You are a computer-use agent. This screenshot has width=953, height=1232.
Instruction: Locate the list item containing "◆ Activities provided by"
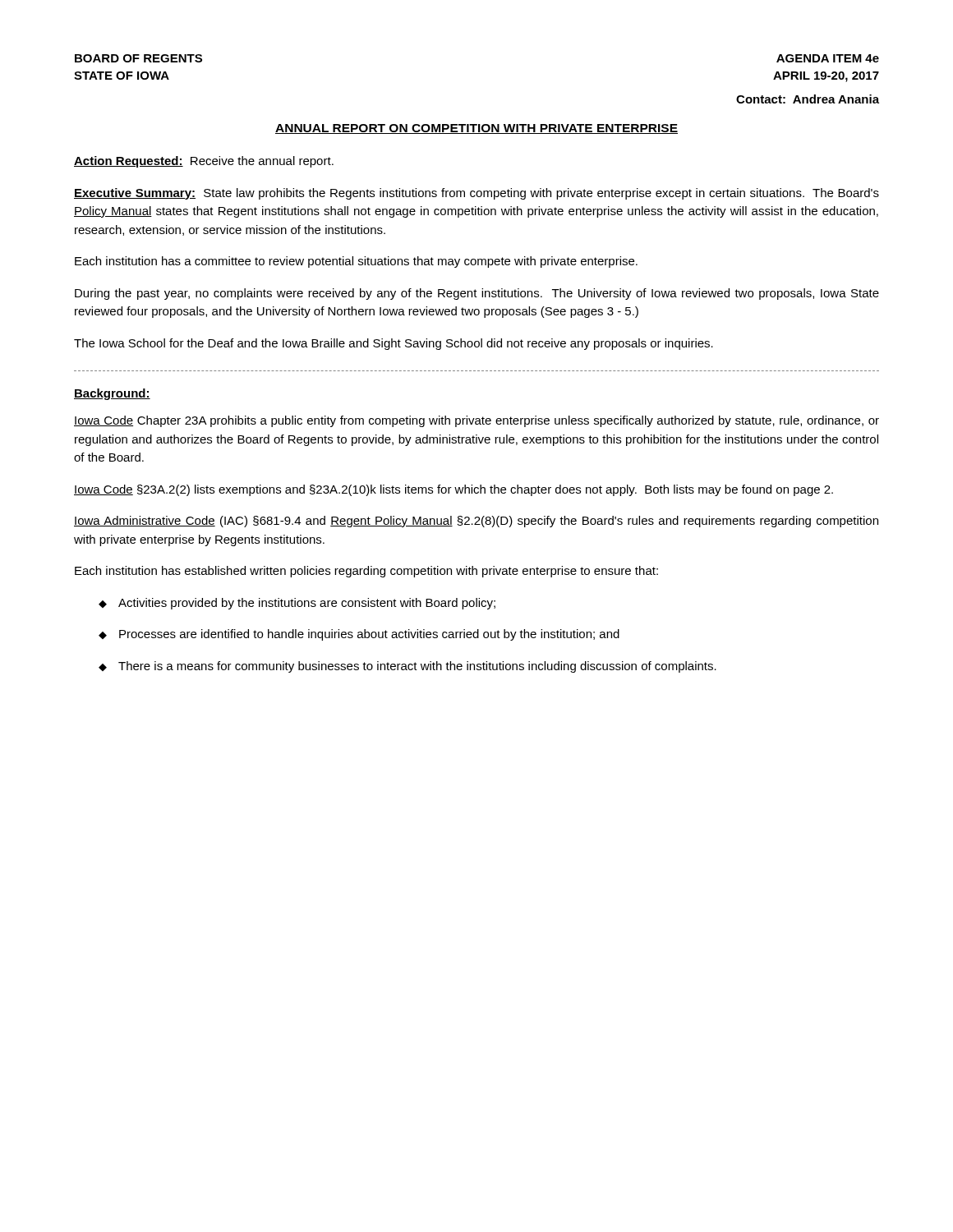click(x=489, y=603)
